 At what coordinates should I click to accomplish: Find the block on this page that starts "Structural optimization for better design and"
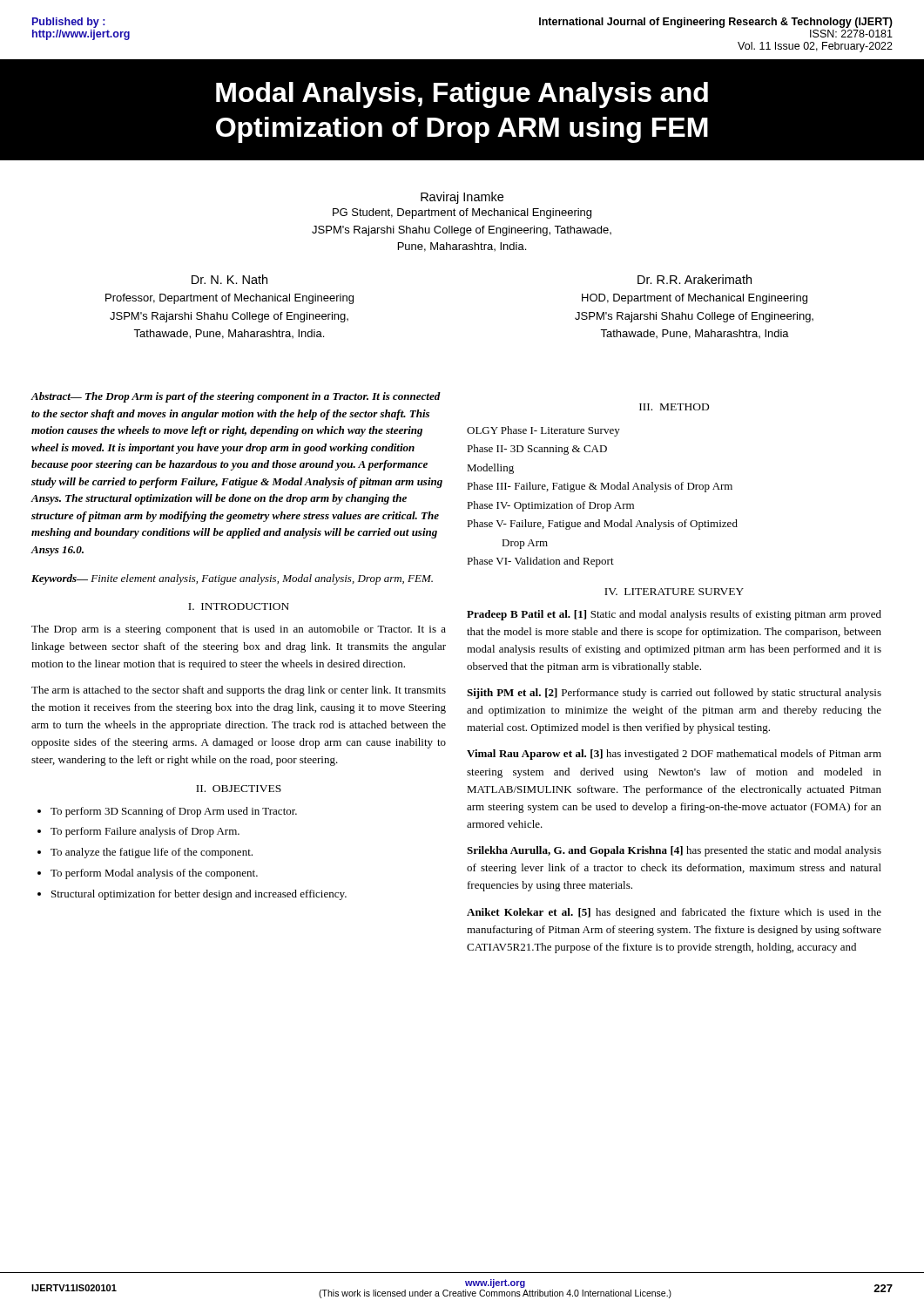(x=199, y=893)
